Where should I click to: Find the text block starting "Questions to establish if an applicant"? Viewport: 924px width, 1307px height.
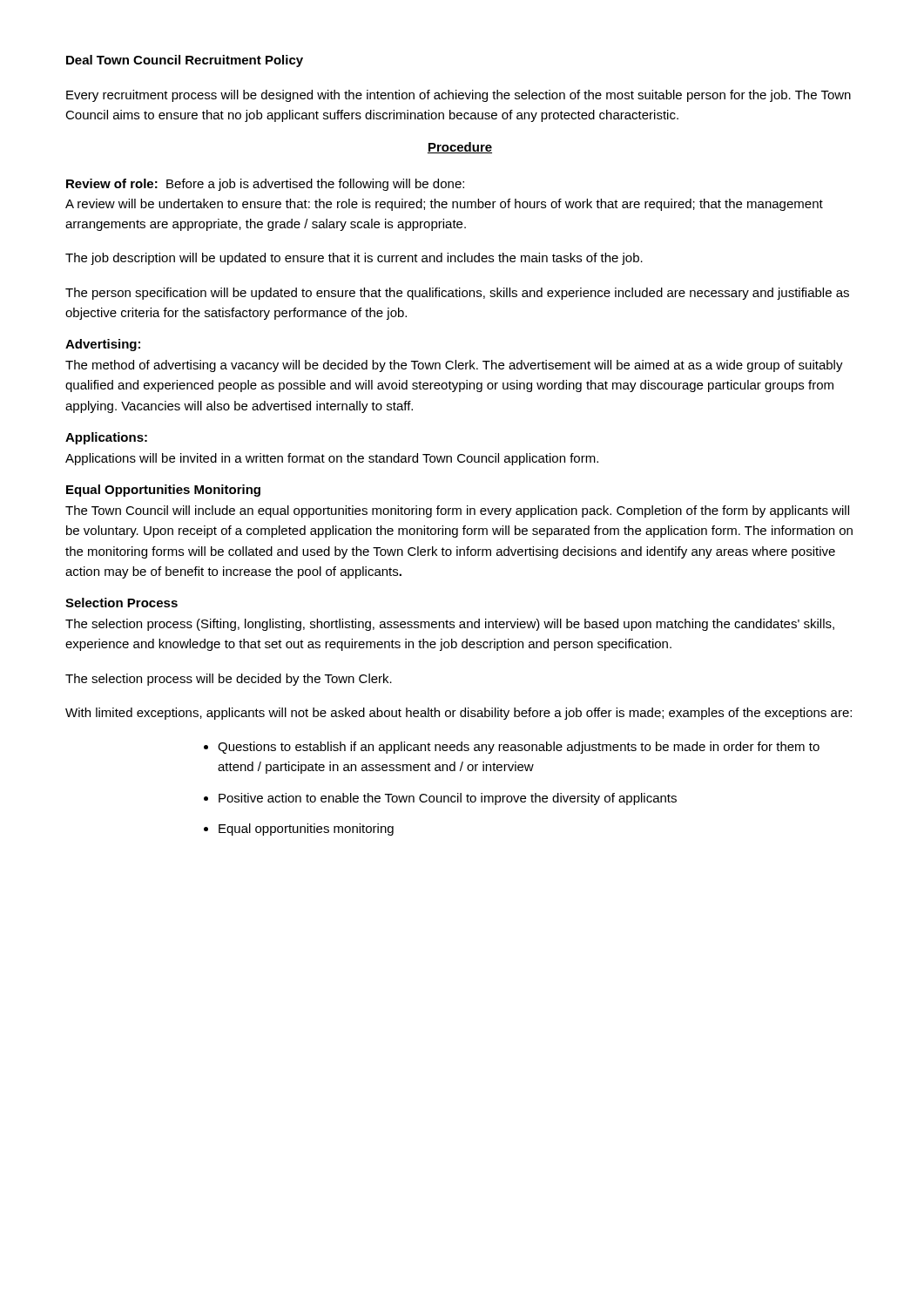click(519, 756)
